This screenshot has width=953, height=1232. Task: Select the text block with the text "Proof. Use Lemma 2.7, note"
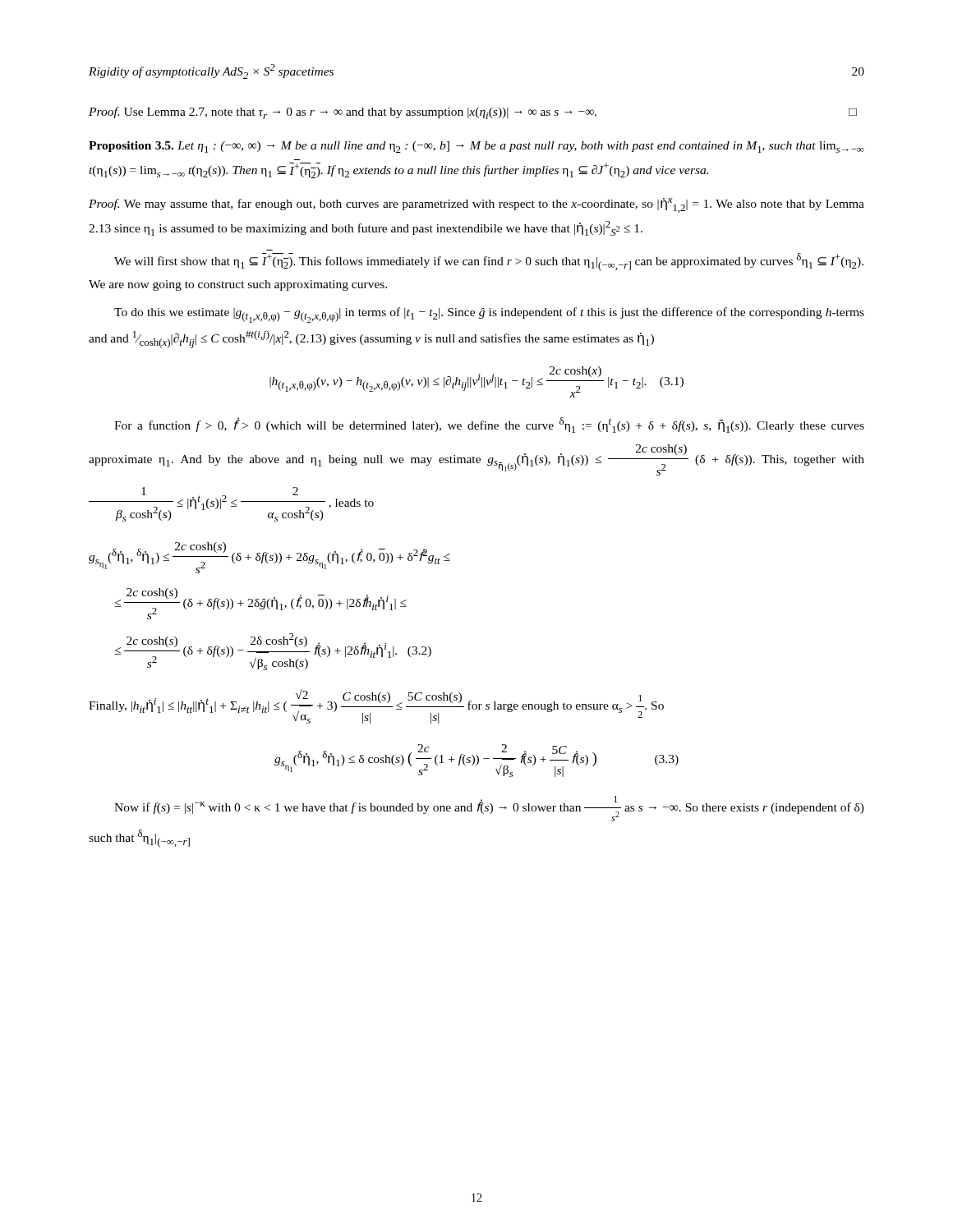coord(476,113)
